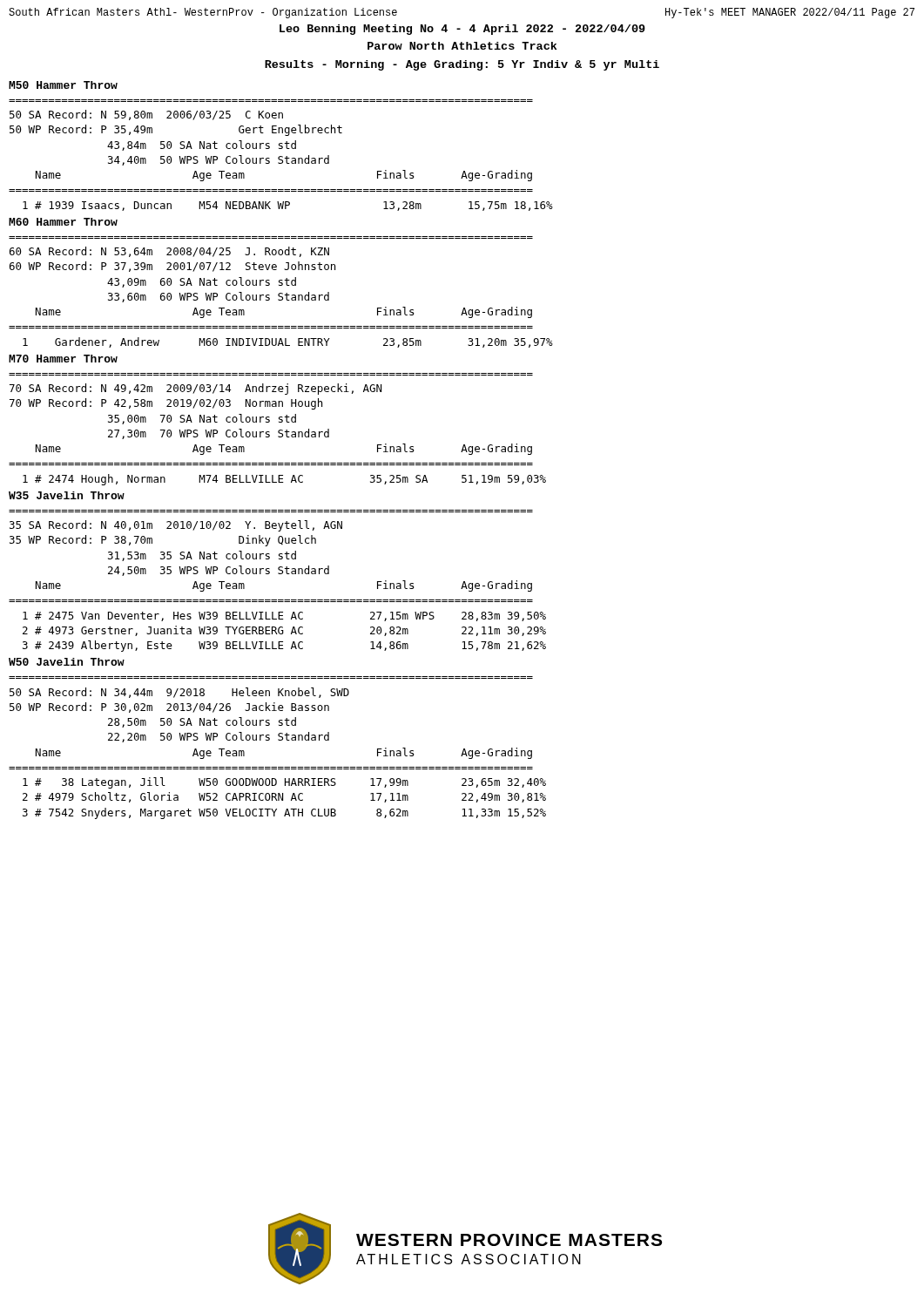Image resolution: width=924 pixels, height=1307 pixels.
Task: Locate the title that says "Leo Benning Meeting No 4"
Action: pyautogui.click(x=462, y=47)
